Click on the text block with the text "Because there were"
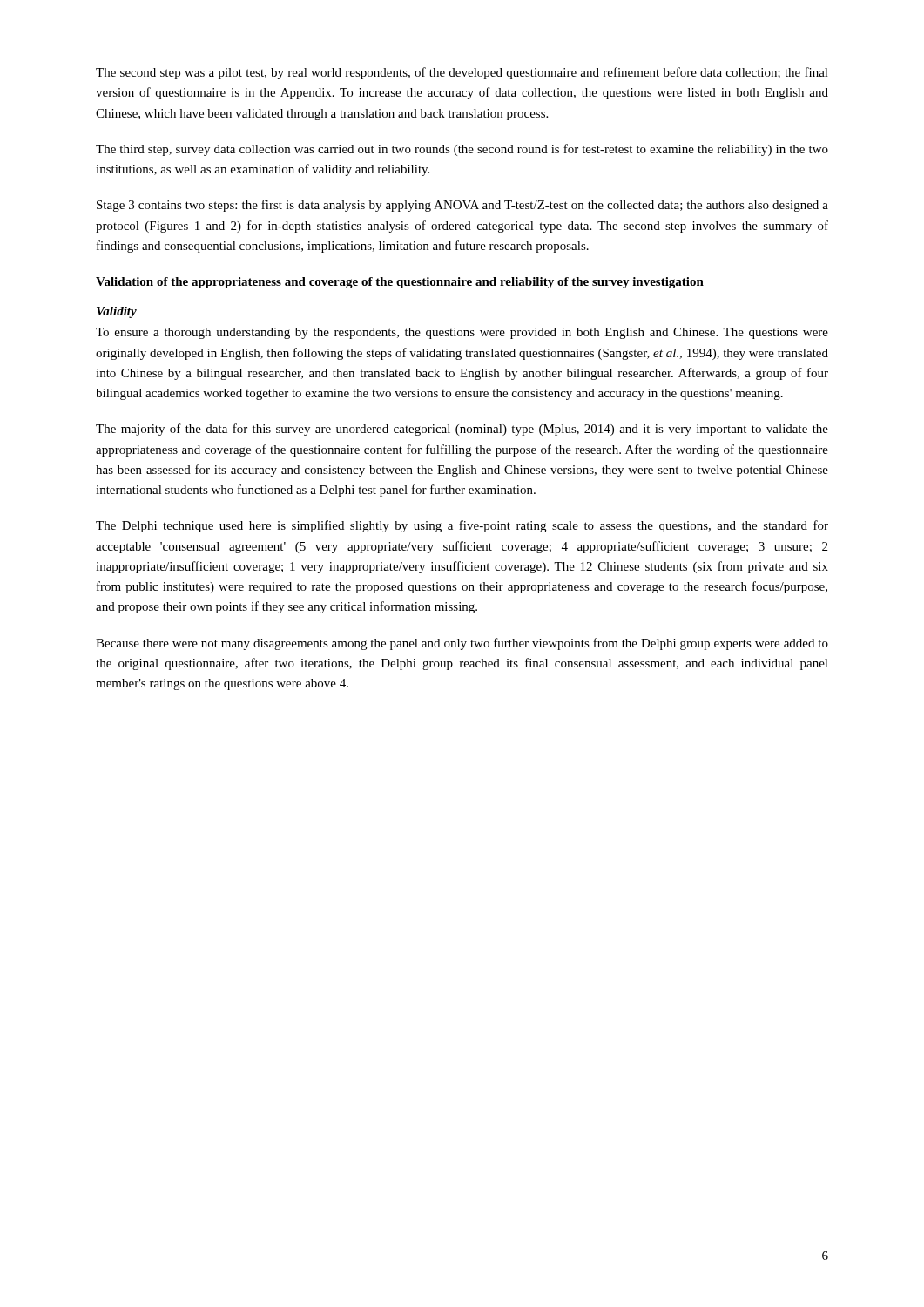The height and width of the screenshot is (1307, 924). pos(462,663)
